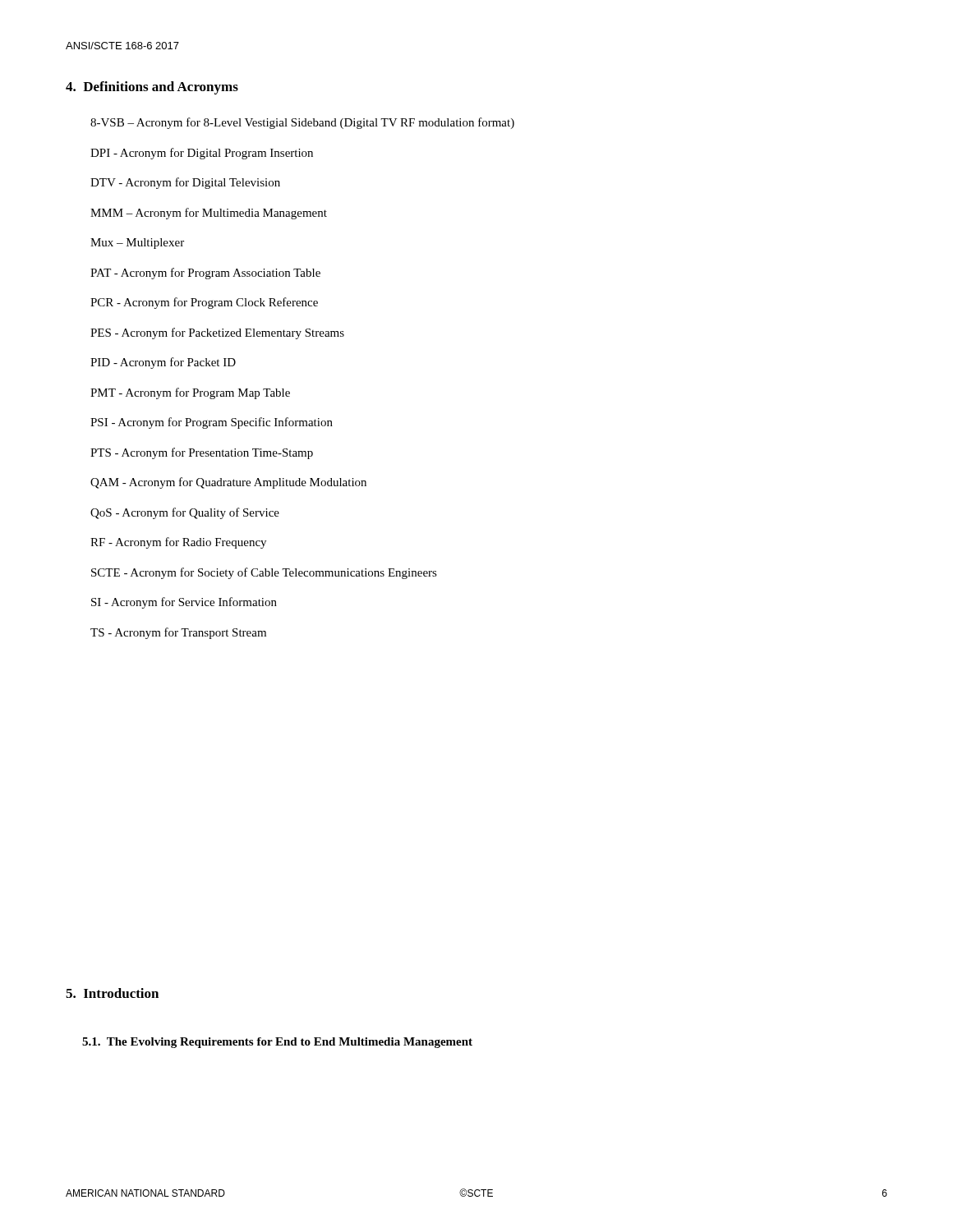The width and height of the screenshot is (953, 1232).
Task: Select the list item that says "PES - Acronym for Packetized Elementary"
Action: coord(217,332)
